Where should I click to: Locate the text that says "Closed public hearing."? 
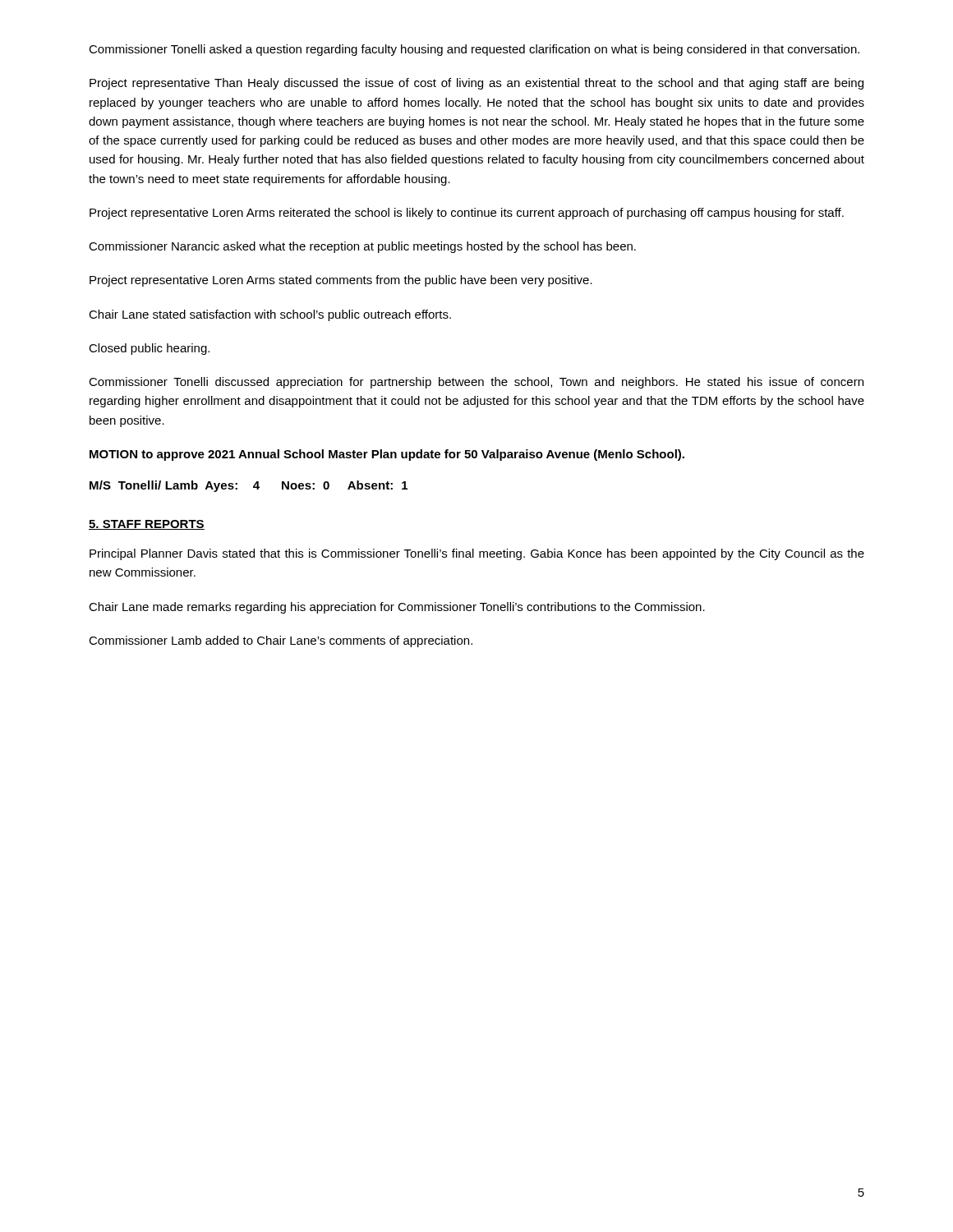point(150,348)
